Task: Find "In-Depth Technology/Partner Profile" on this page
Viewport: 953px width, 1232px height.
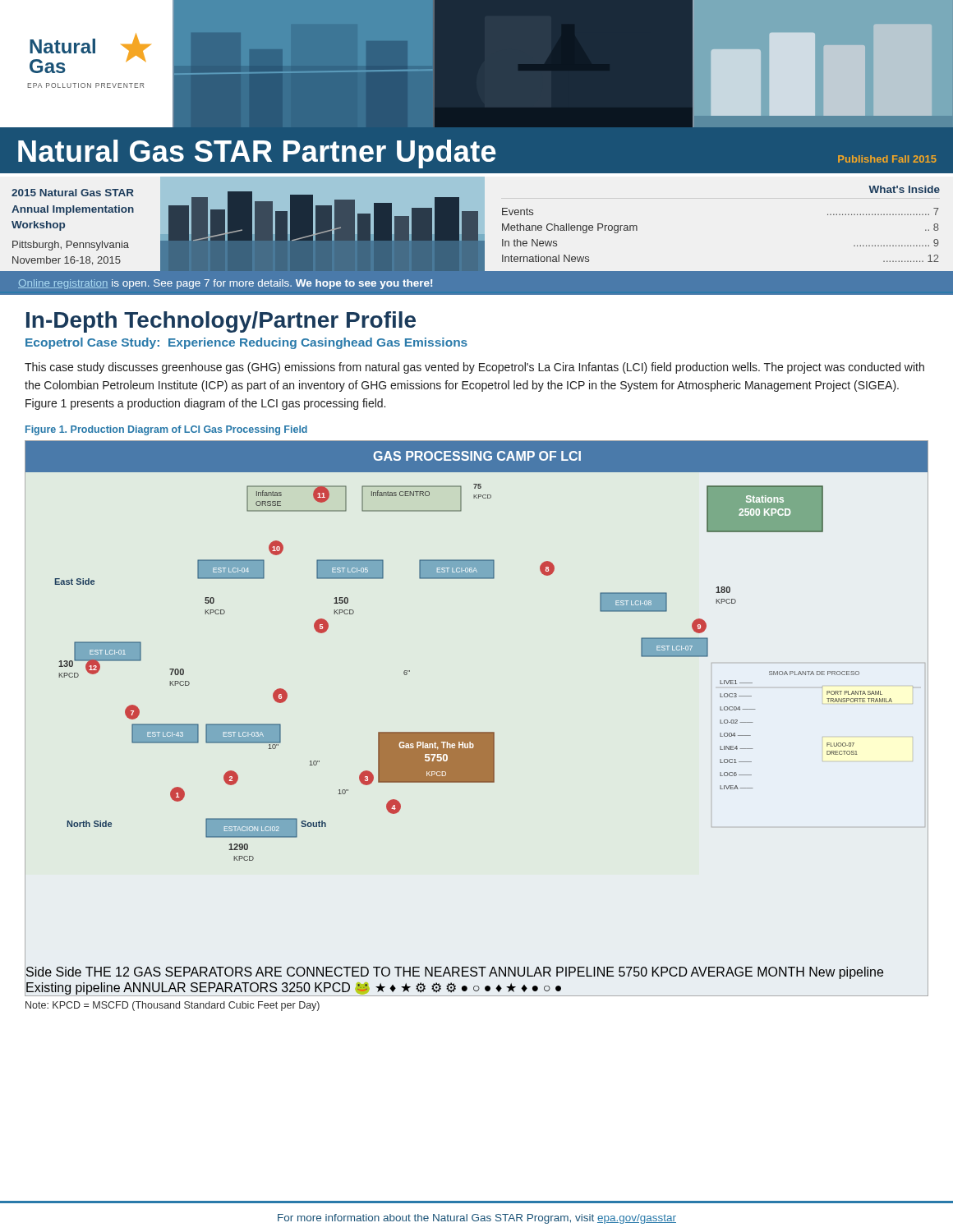Action: point(221,320)
